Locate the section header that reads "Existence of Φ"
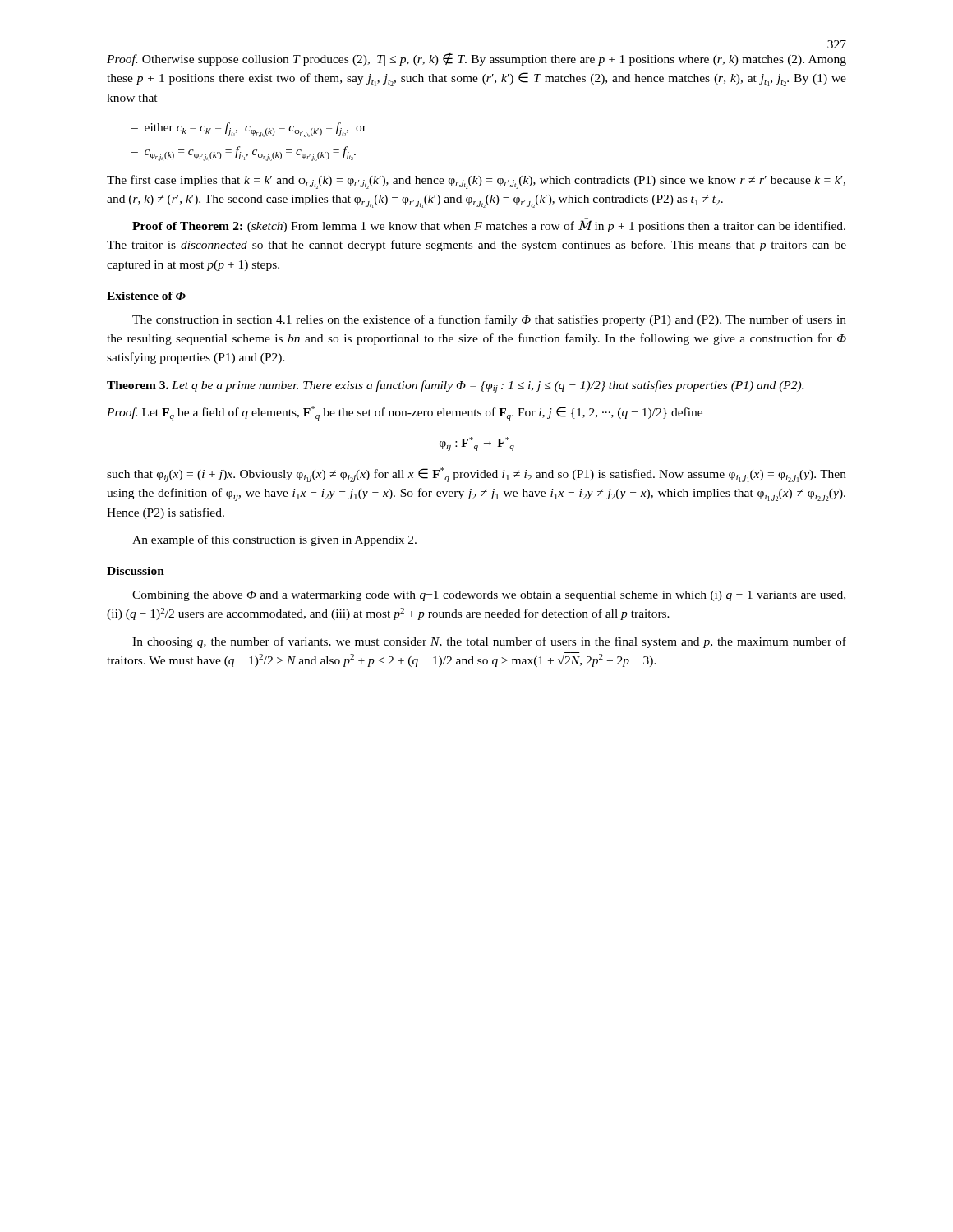This screenshot has height=1232, width=953. [146, 295]
